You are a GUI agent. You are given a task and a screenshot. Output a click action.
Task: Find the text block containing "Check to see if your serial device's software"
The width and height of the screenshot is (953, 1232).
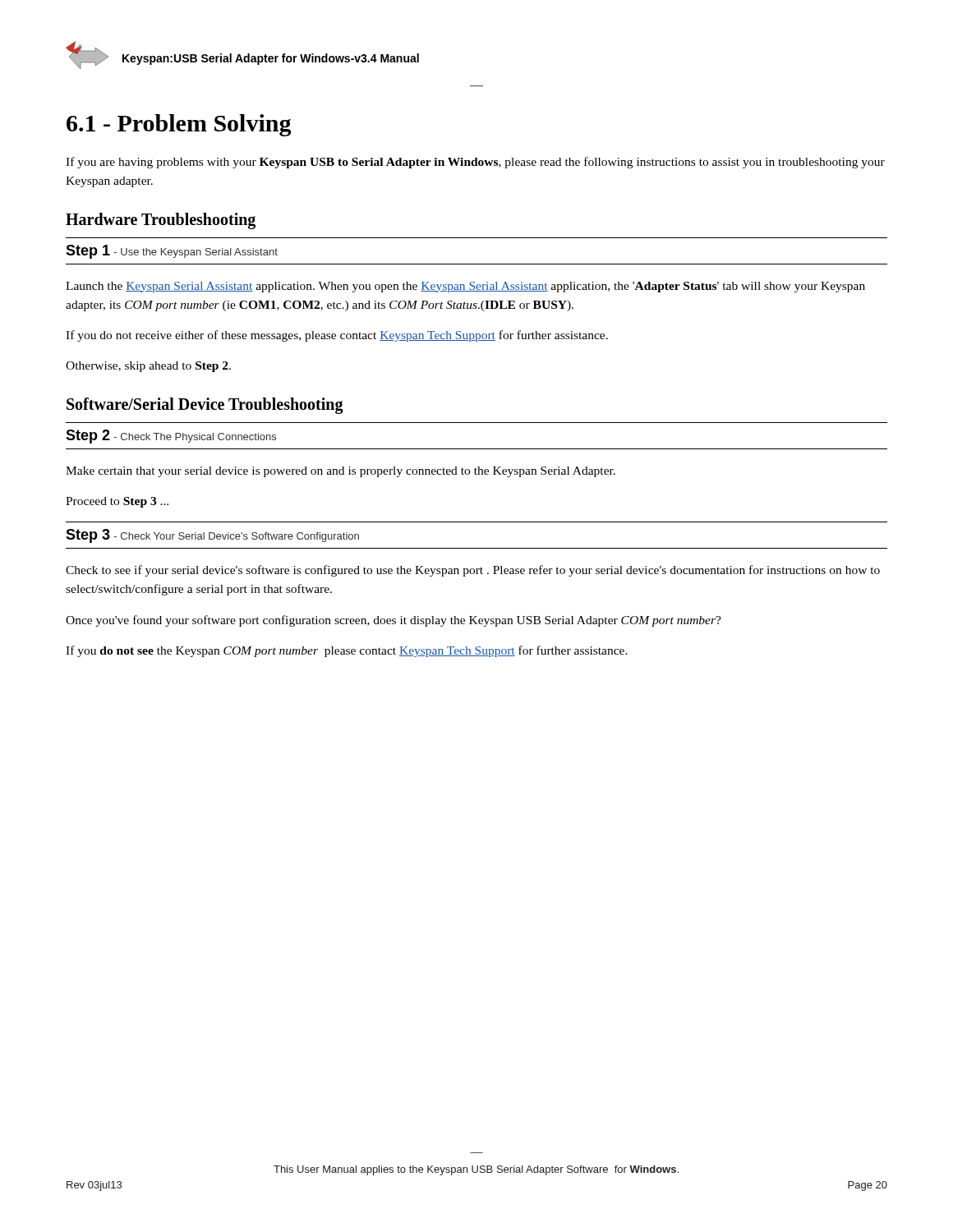click(x=473, y=579)
